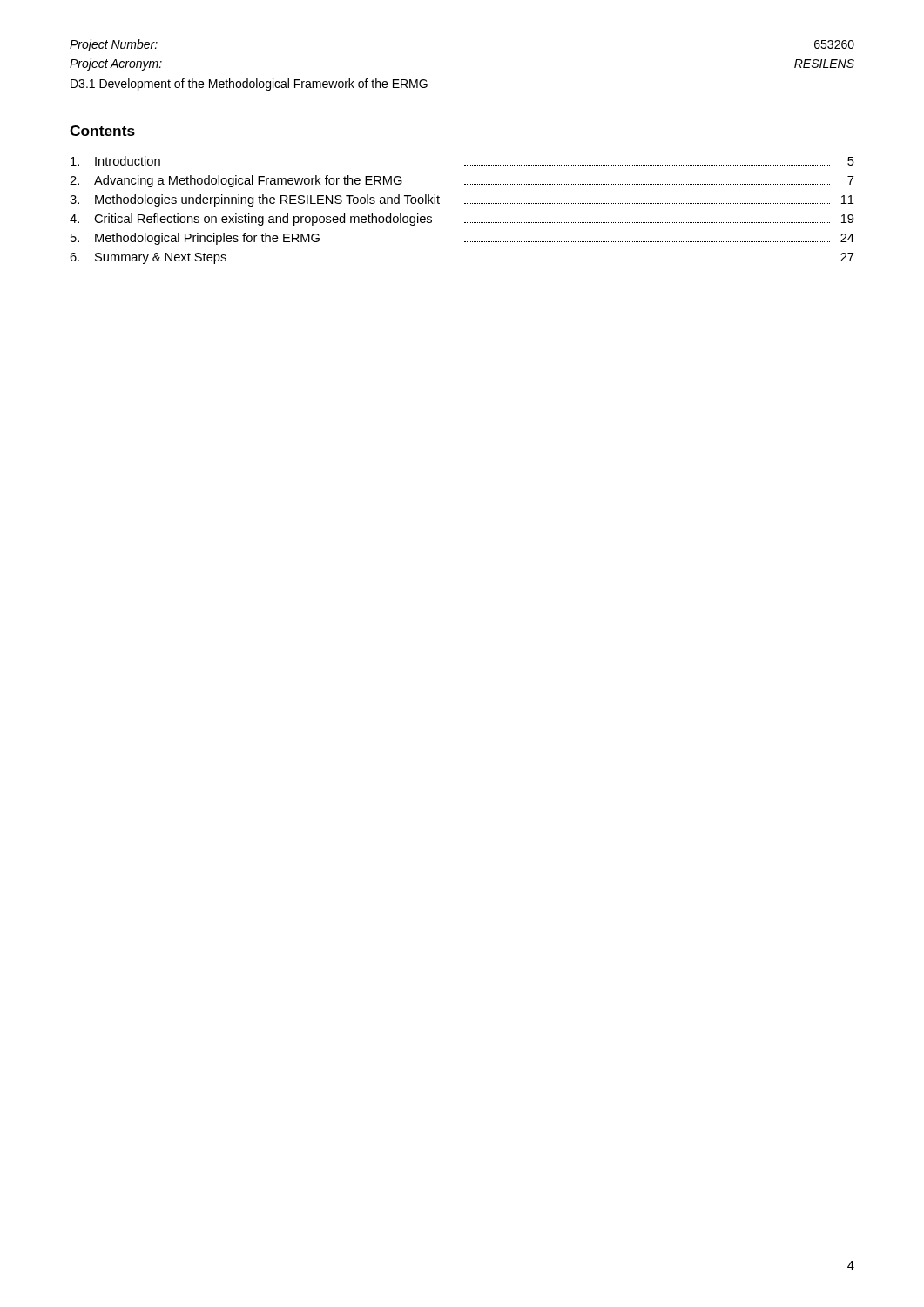Click on the list item containing "6. Summary & Next Steps 27"

click(x=462, y=257)
